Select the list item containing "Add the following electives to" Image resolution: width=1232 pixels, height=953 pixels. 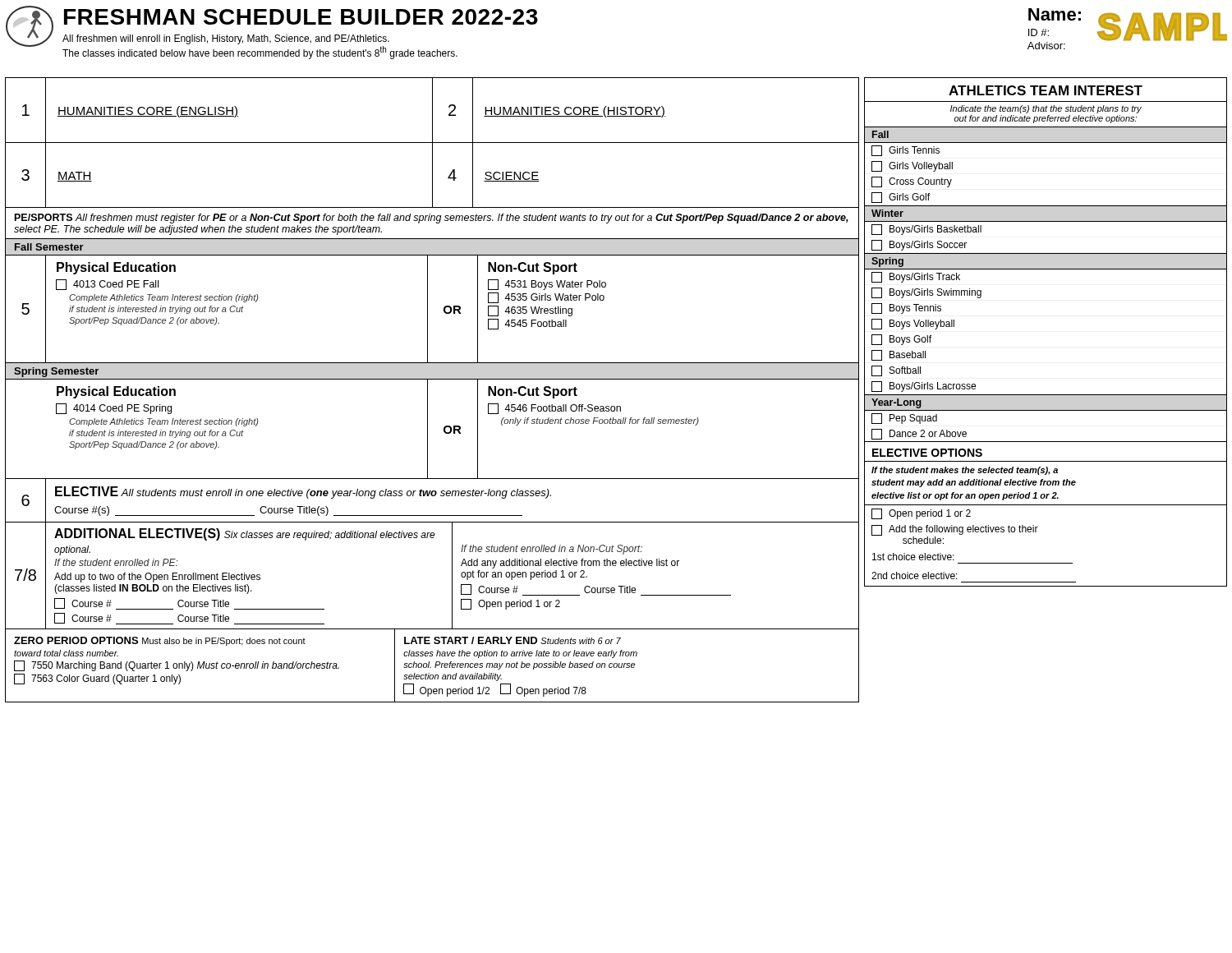click(955, 535)
